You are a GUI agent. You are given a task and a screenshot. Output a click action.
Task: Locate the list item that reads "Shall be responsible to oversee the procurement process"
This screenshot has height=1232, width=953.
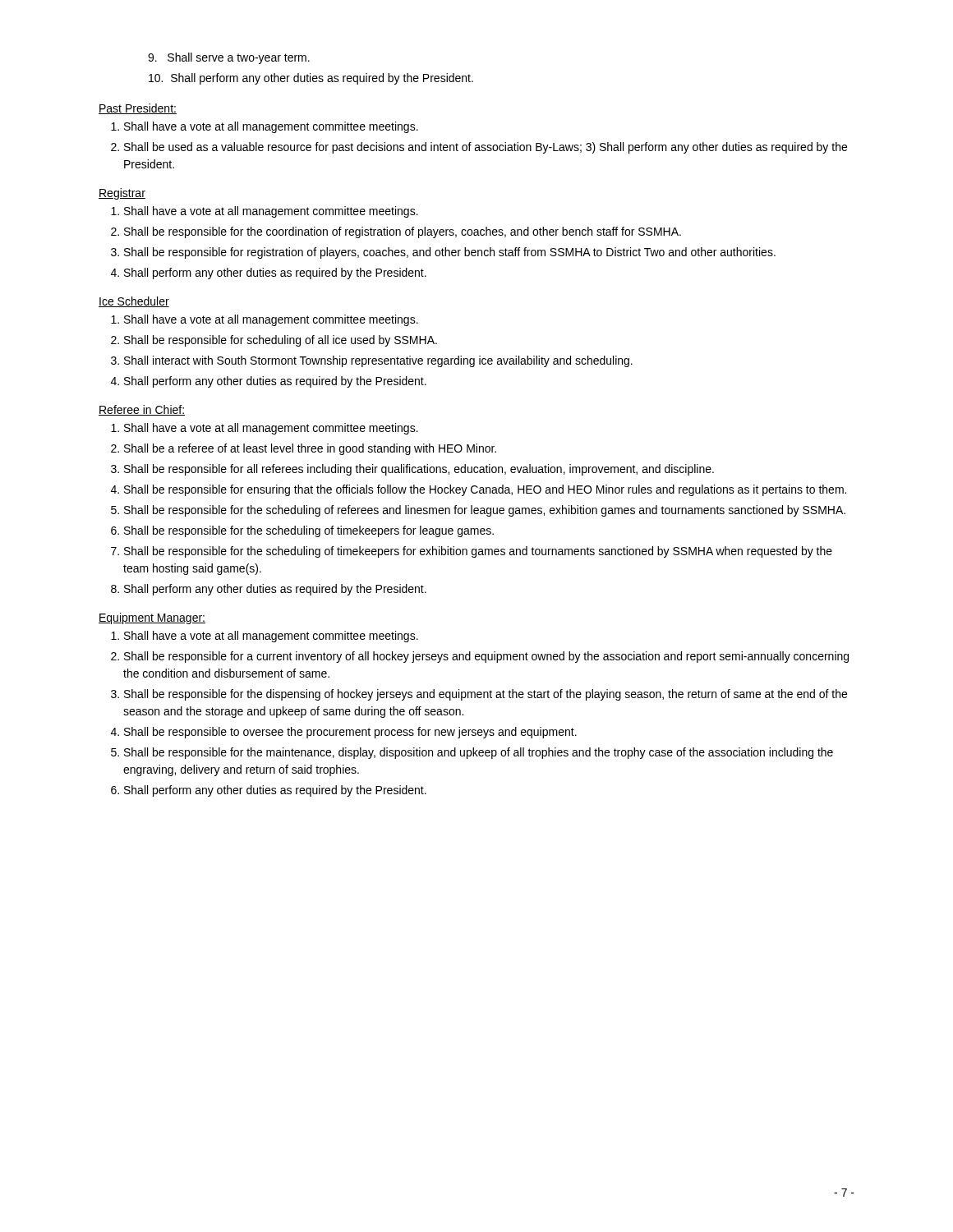350,732
